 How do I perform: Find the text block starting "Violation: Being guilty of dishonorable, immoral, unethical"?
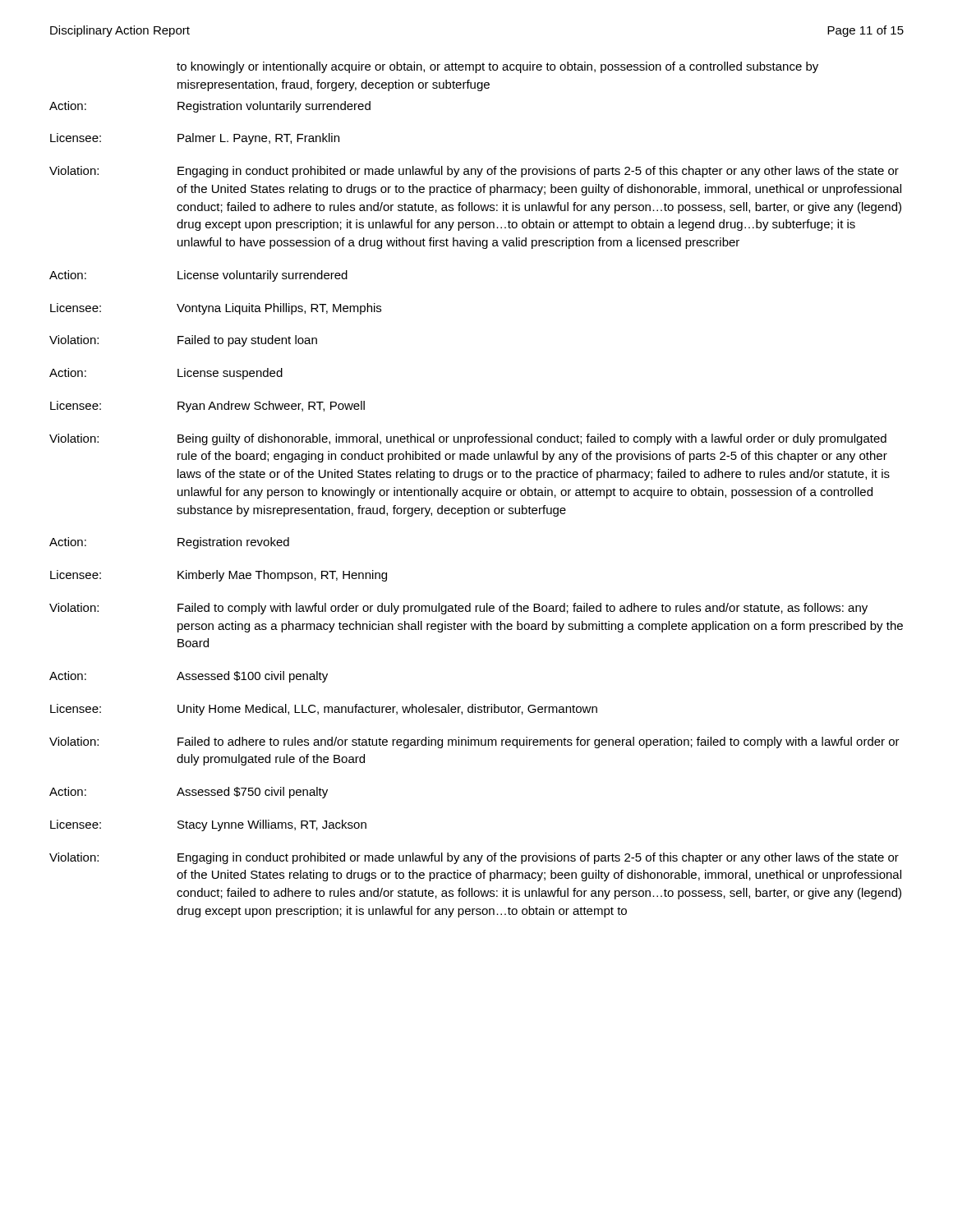pyautogui.click(x=476, y=474)
